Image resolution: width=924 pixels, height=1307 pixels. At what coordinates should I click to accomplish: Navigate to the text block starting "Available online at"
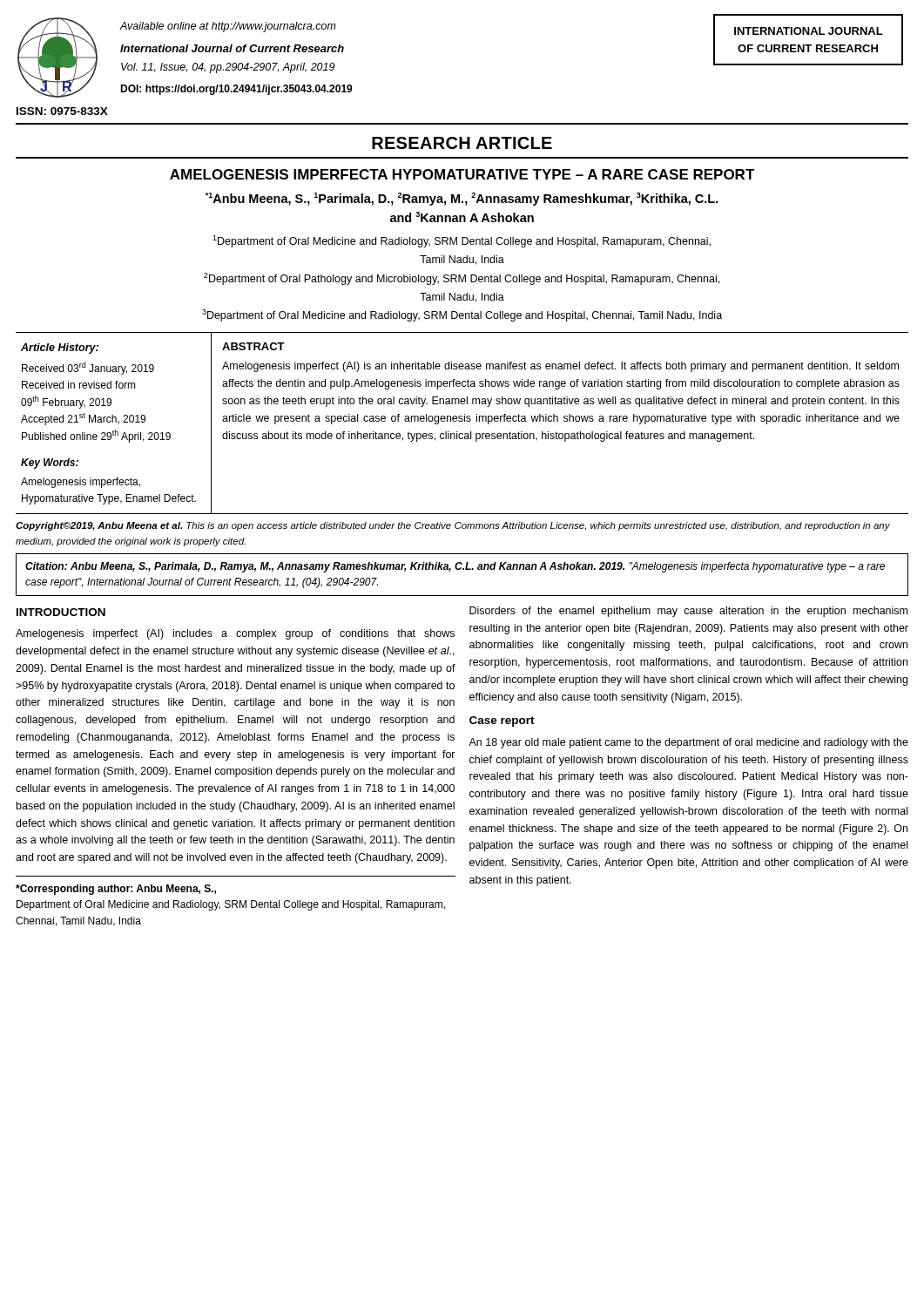[x=228, y=27]
